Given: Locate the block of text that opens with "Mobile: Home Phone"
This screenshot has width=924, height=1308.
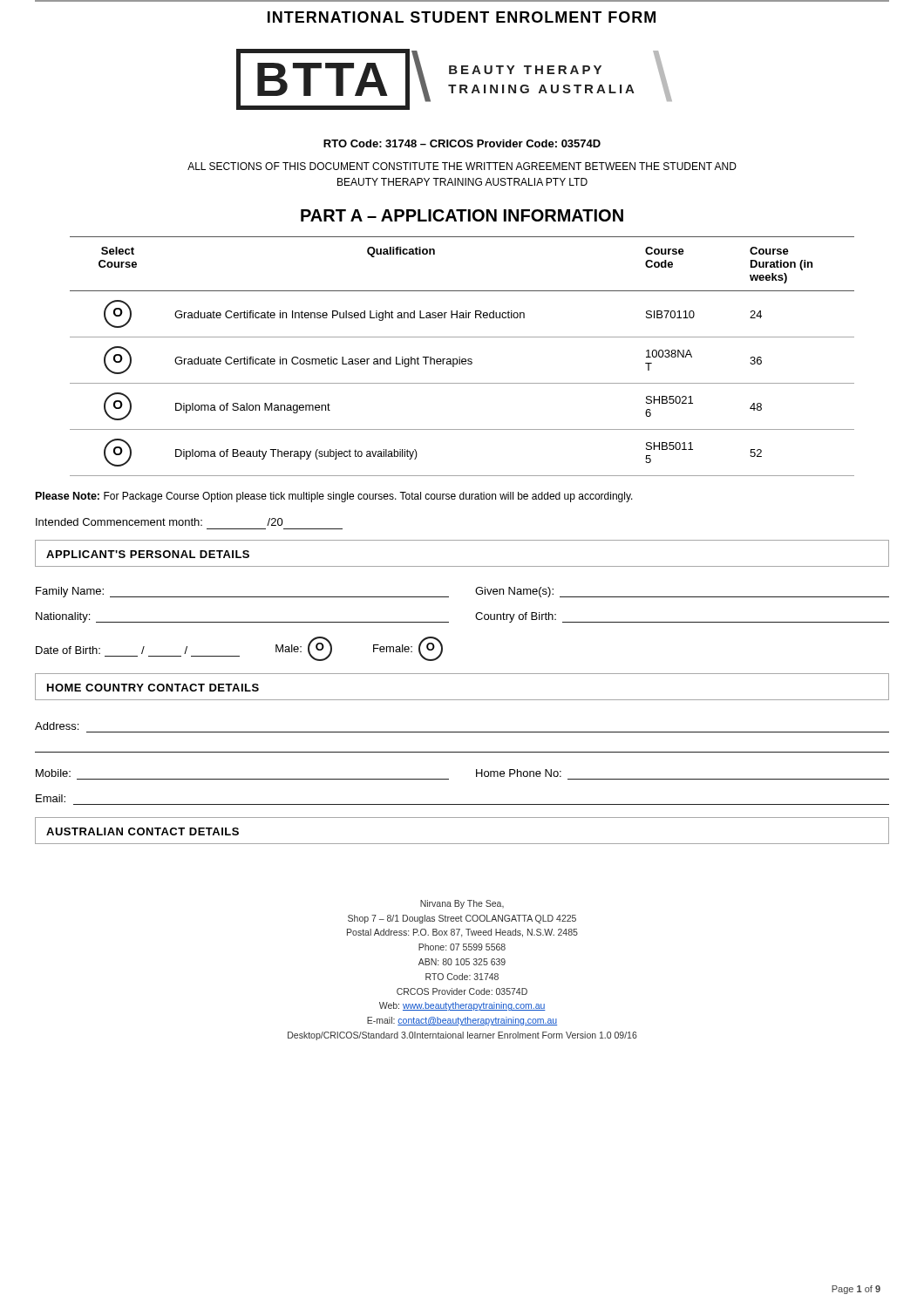Looking at the screenshot, I should click(55, 773).
